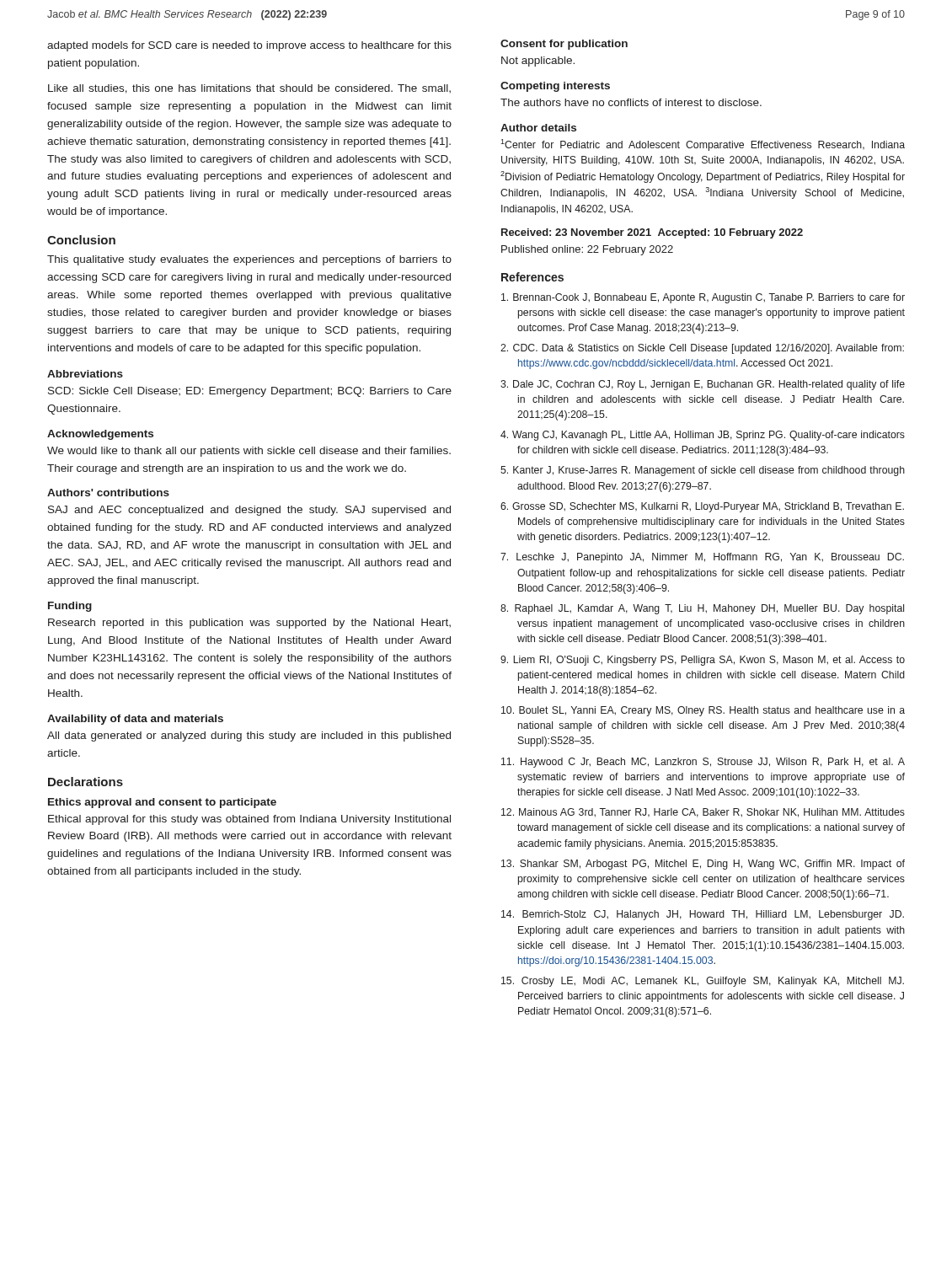Click the passage that begins "15. Crosby LE, Modi AC, Lemanek KL, Guilfoyle"
This screenshot has height=1264, width=952.
703,996
